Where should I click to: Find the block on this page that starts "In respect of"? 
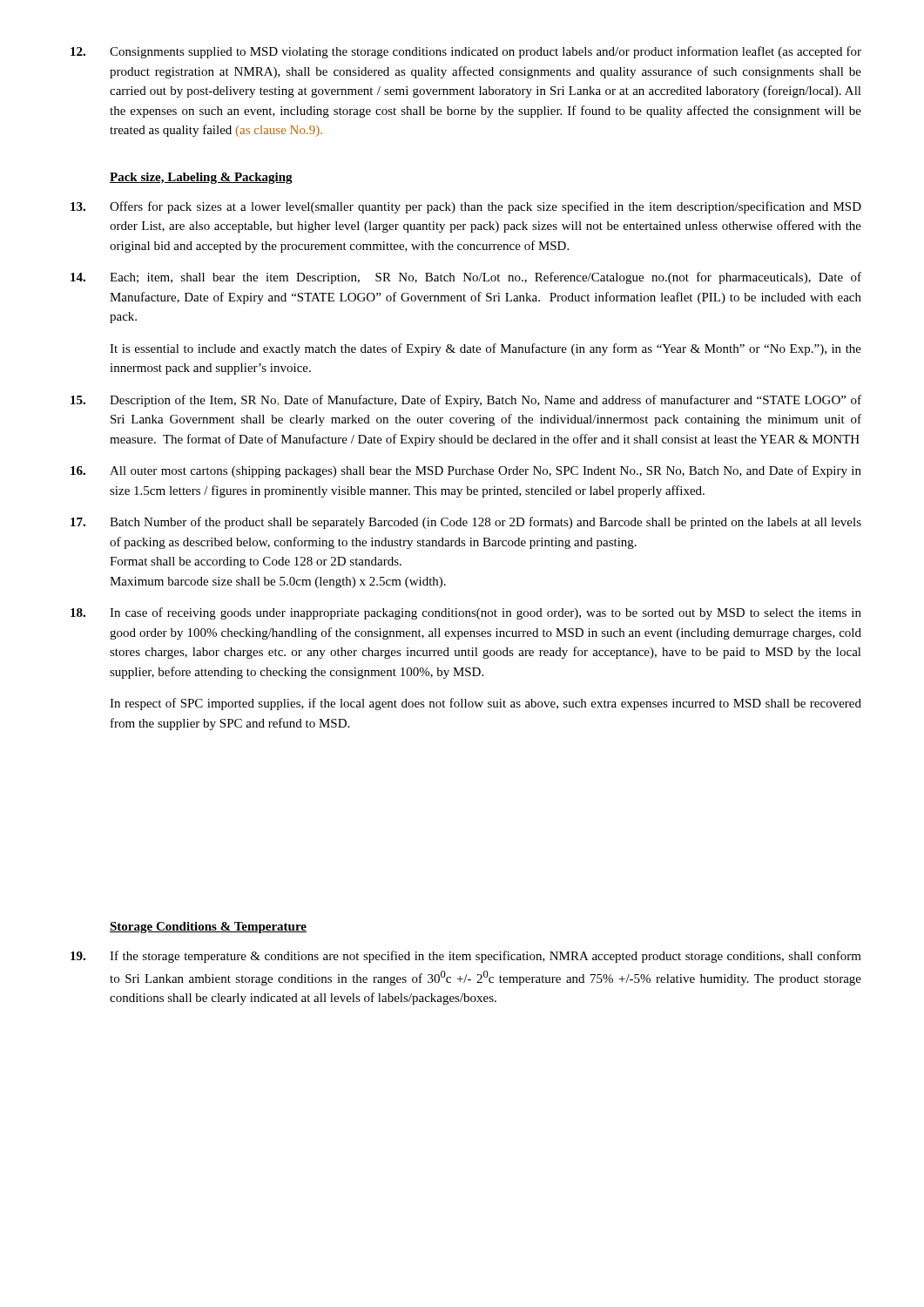tap(486, 713)
